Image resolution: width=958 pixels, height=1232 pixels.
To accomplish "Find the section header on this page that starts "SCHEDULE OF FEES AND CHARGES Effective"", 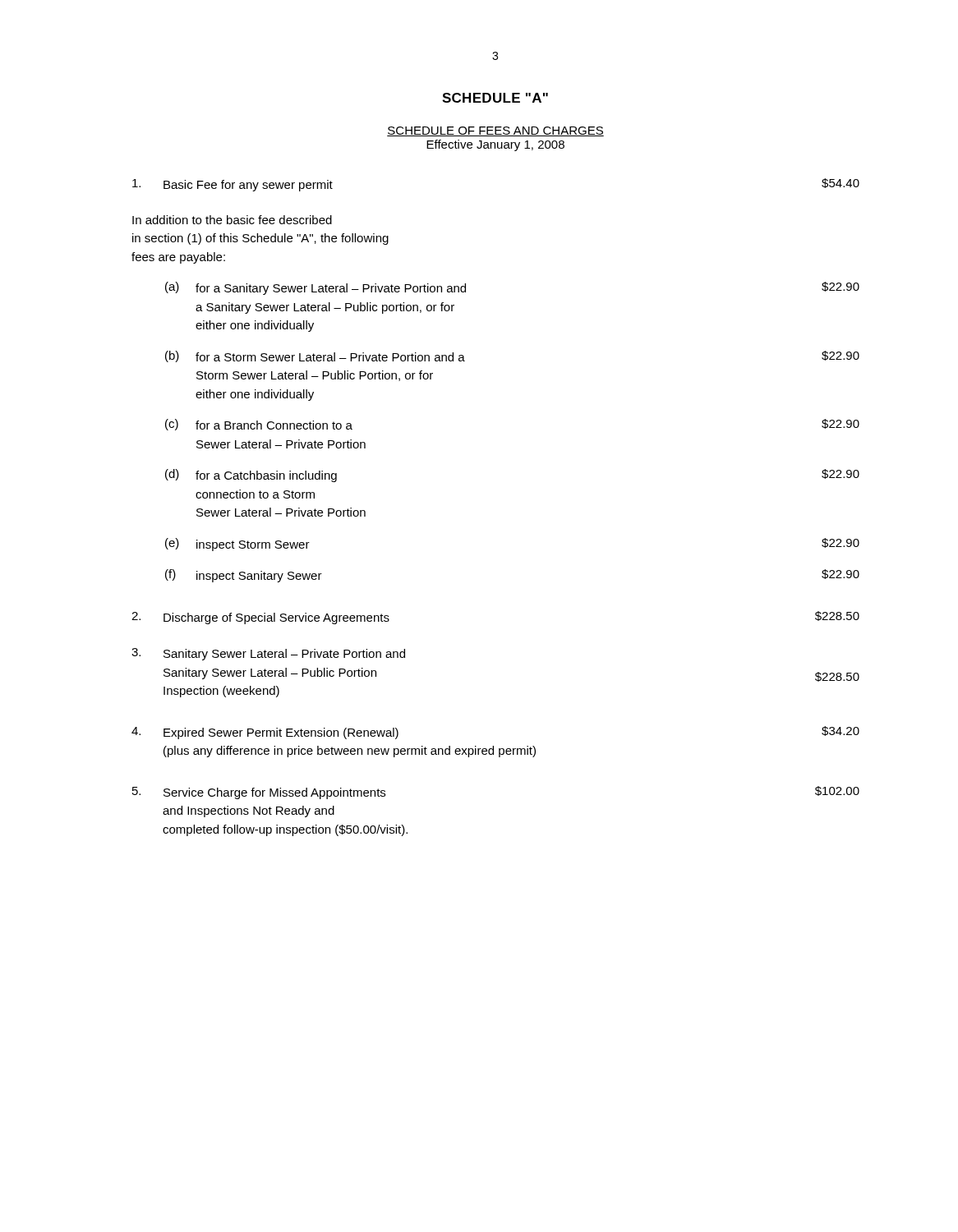I will tap(495, 137).
